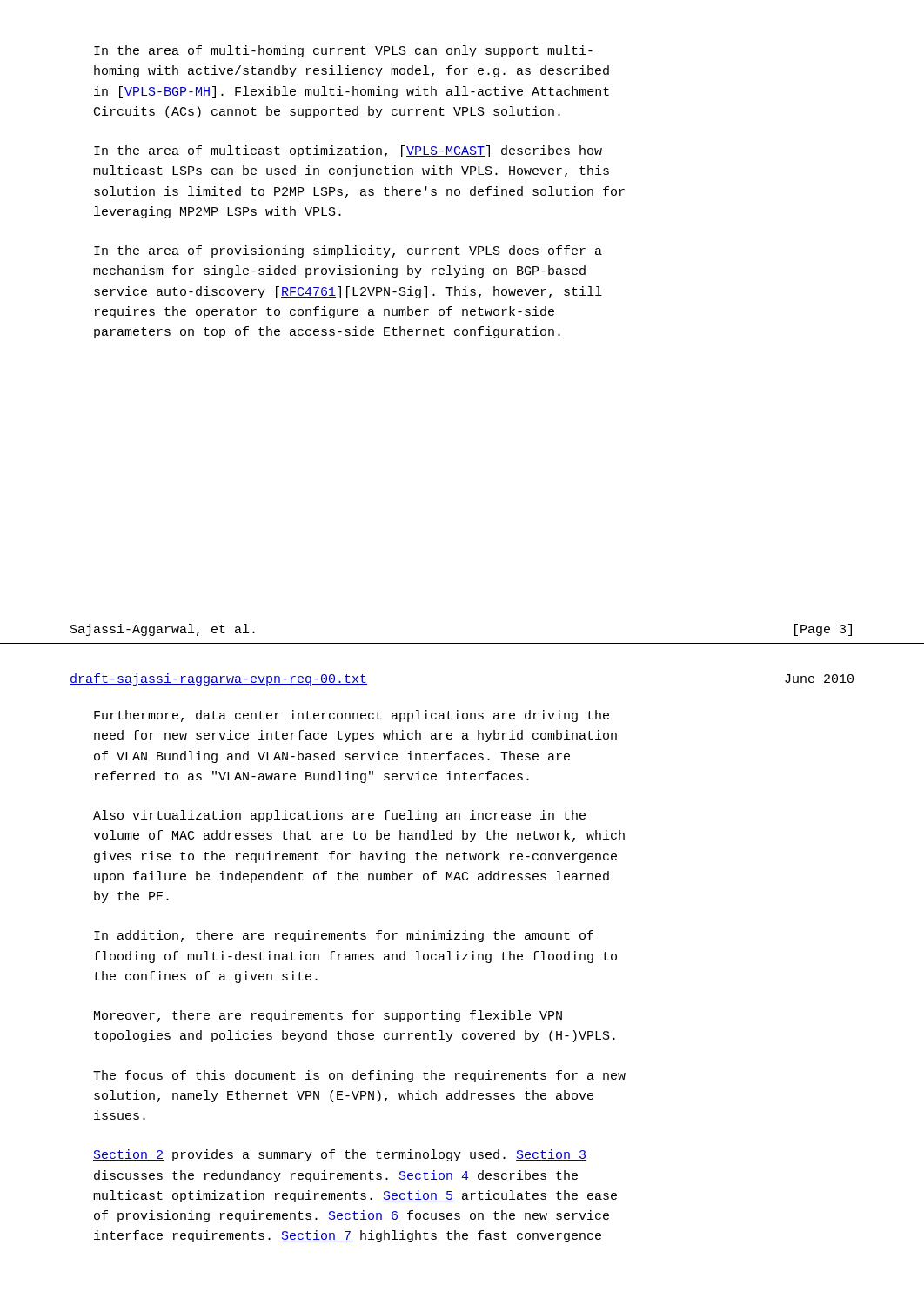Point to the block beginning "Furthermore, data center interconnect applications"

tap(344, 747)
